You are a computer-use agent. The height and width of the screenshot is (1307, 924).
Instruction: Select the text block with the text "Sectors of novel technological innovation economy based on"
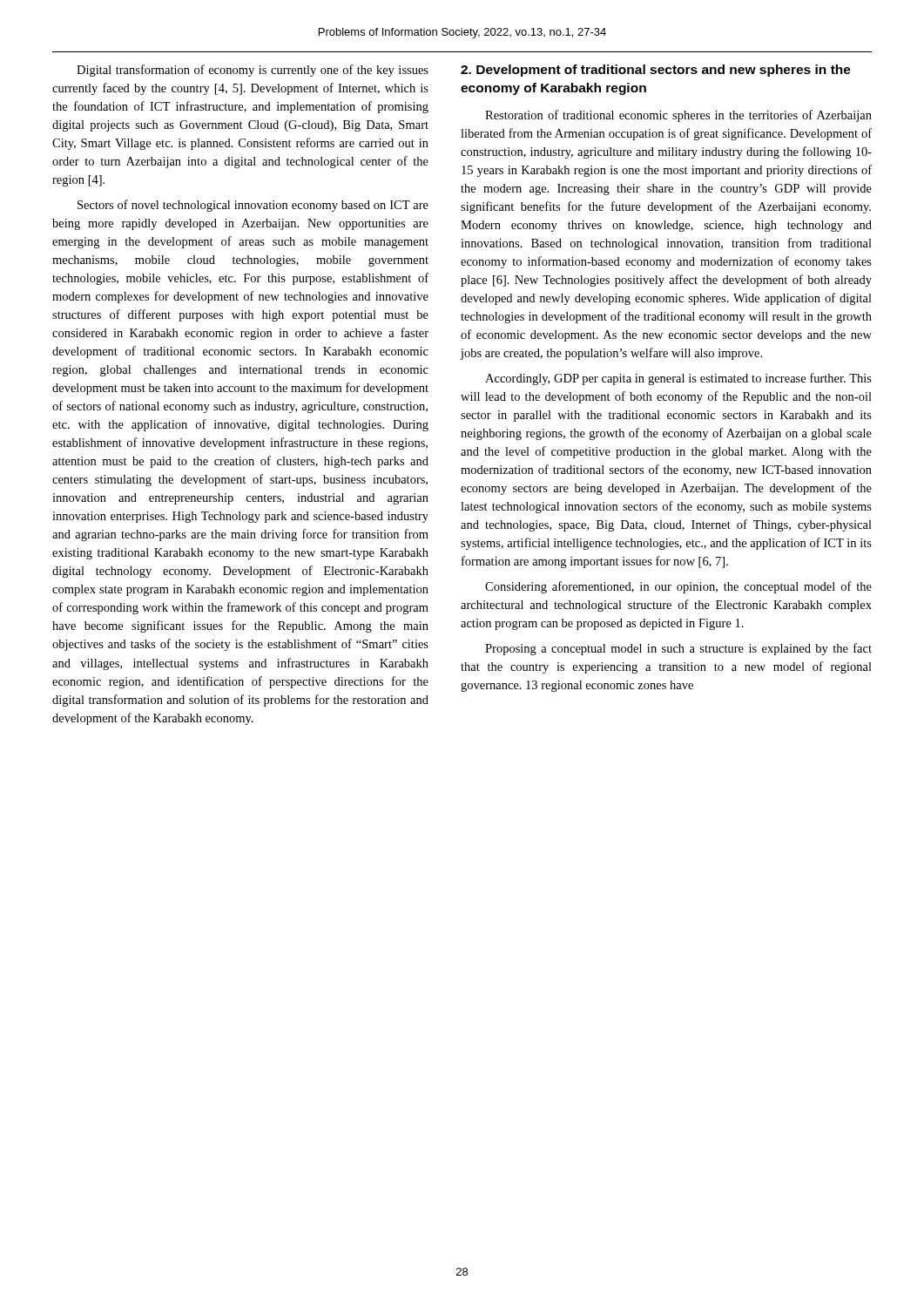click(240, 461)
